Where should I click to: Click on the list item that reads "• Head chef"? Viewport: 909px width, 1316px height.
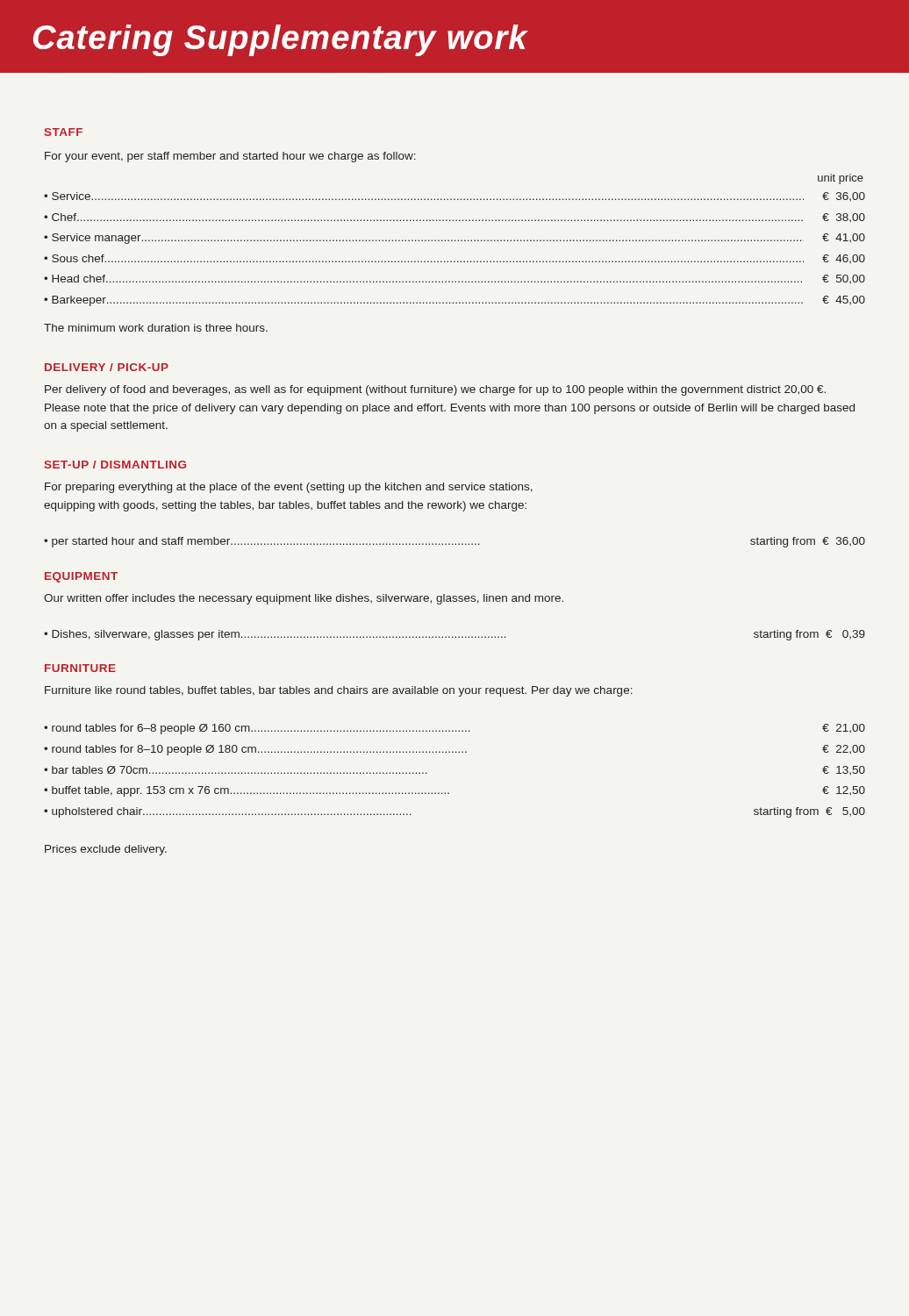tap(454, 279)
